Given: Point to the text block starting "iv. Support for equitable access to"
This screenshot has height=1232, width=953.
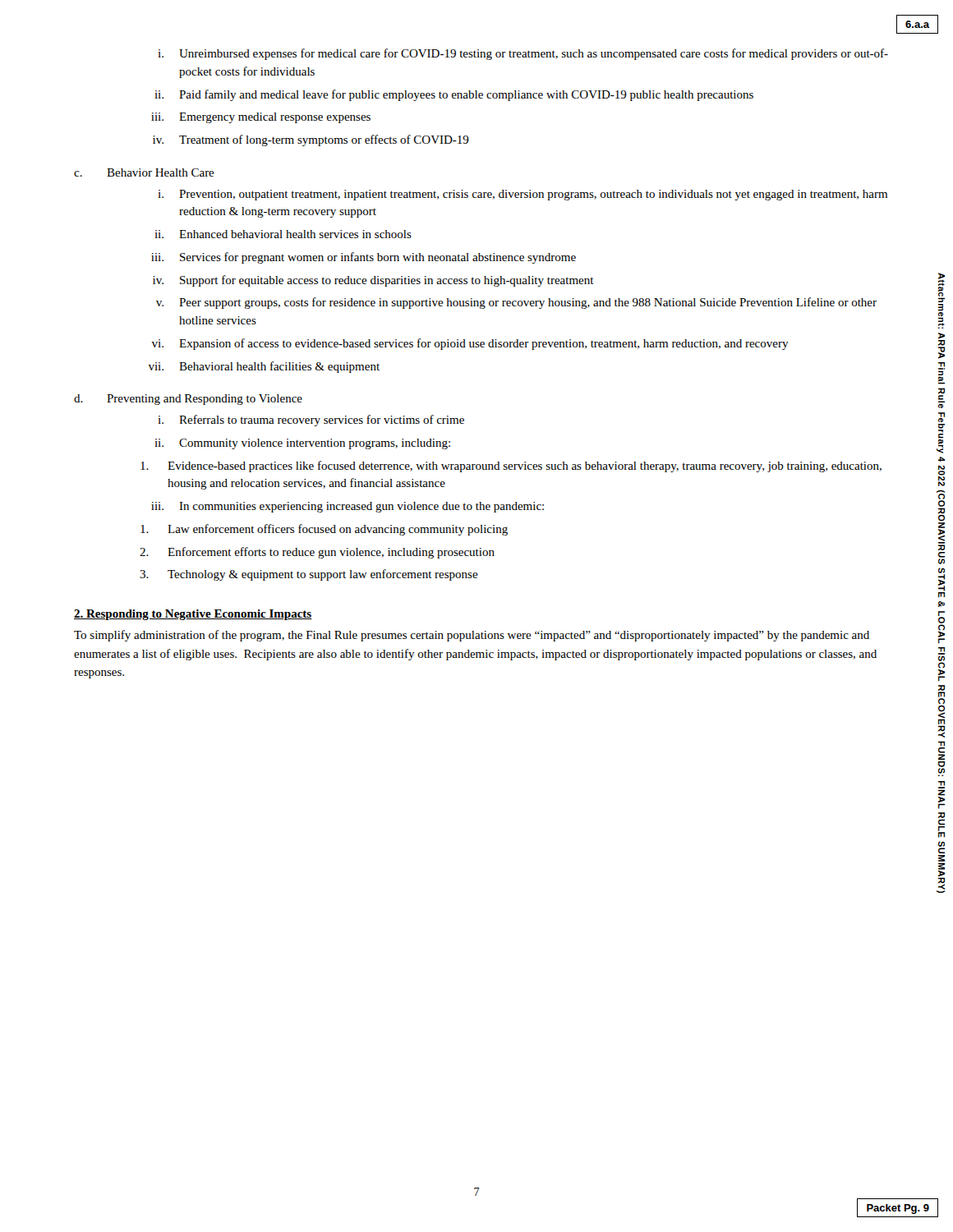Looking at the screenshot, I should click(x=505, y=280).
